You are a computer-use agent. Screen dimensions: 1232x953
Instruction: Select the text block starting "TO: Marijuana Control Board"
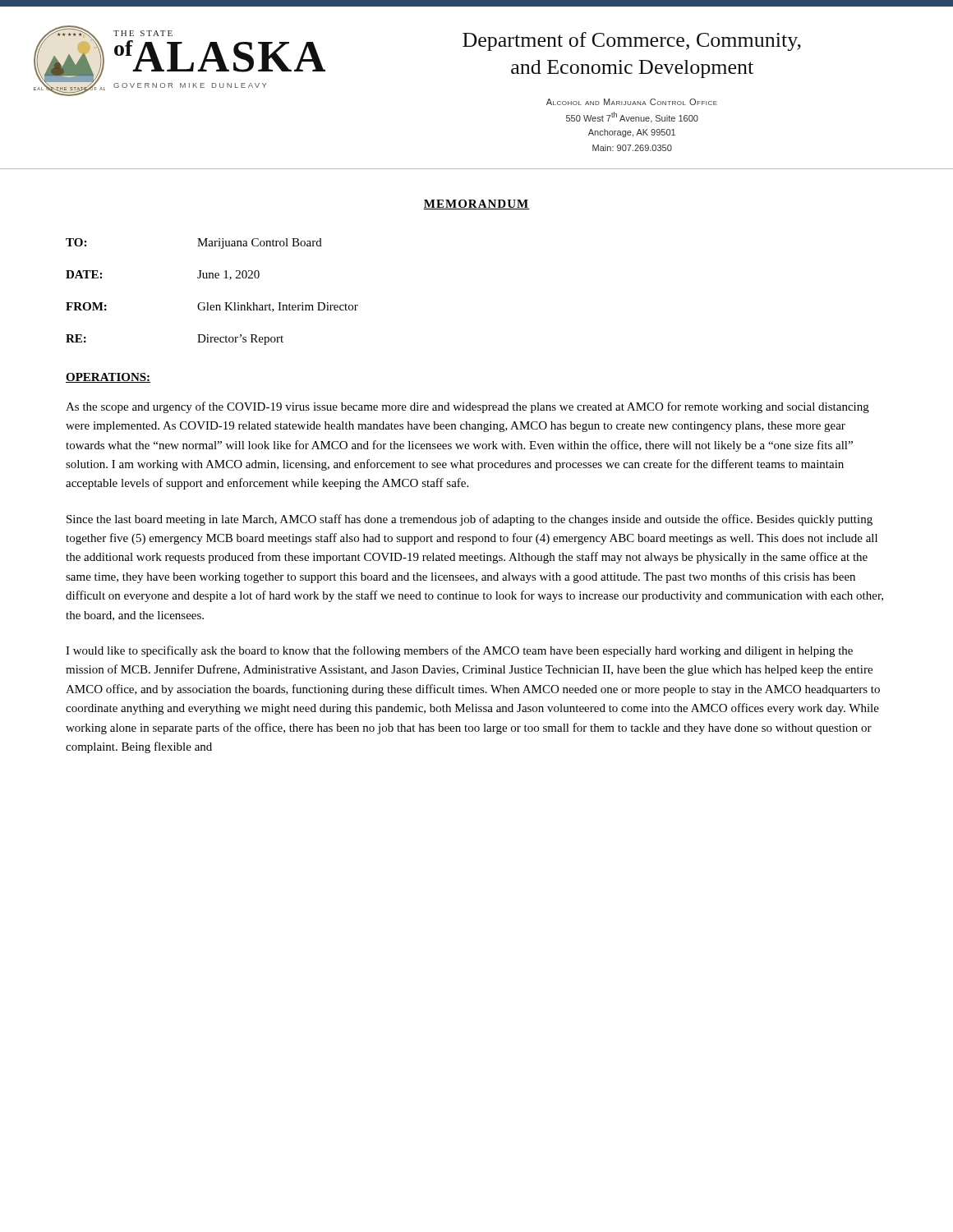pos(194,243)
